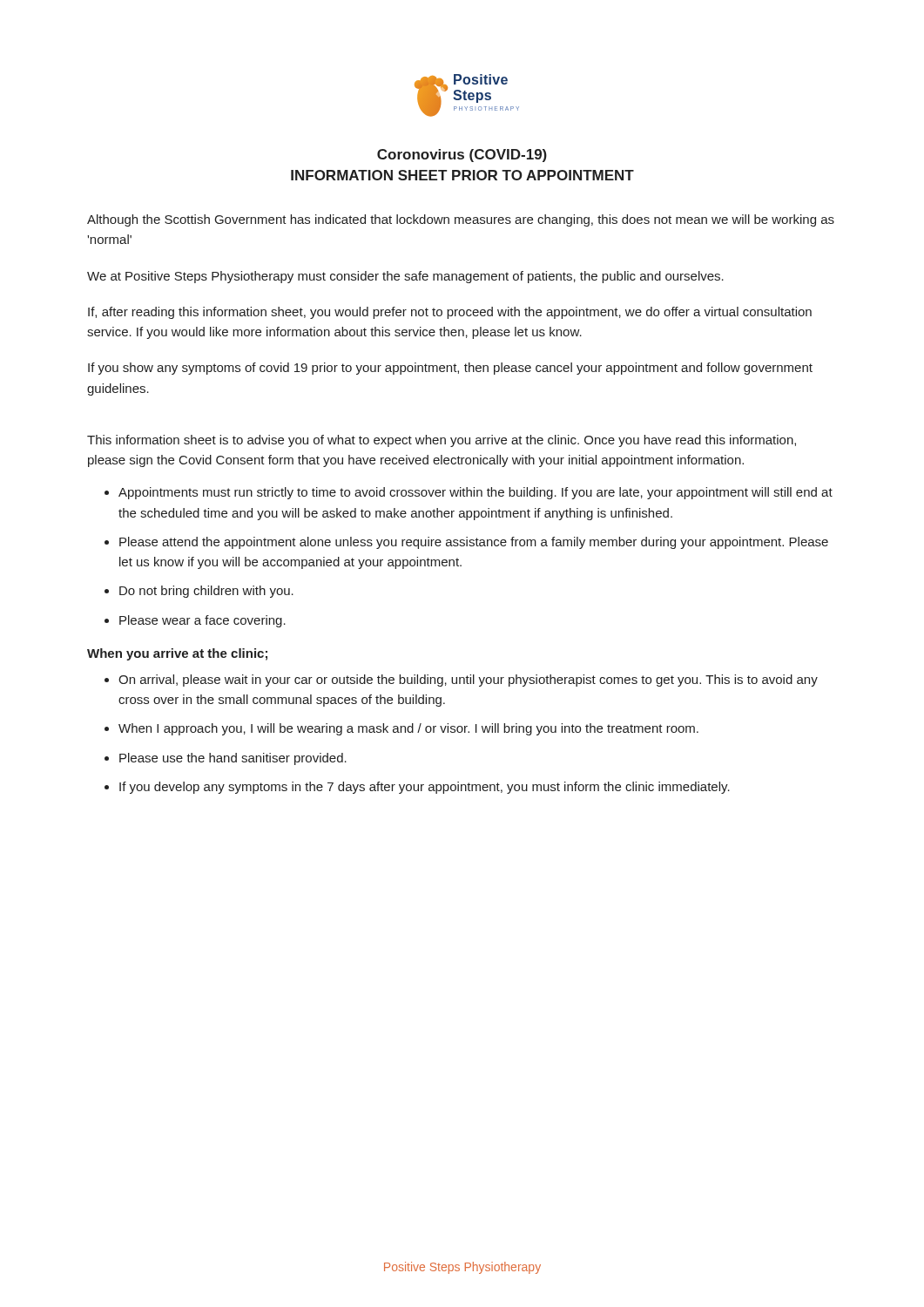Select the element starting "When you arrive at"
Image resolution: width=924 pixels, height=1307 pixels.
click(178, 653)
